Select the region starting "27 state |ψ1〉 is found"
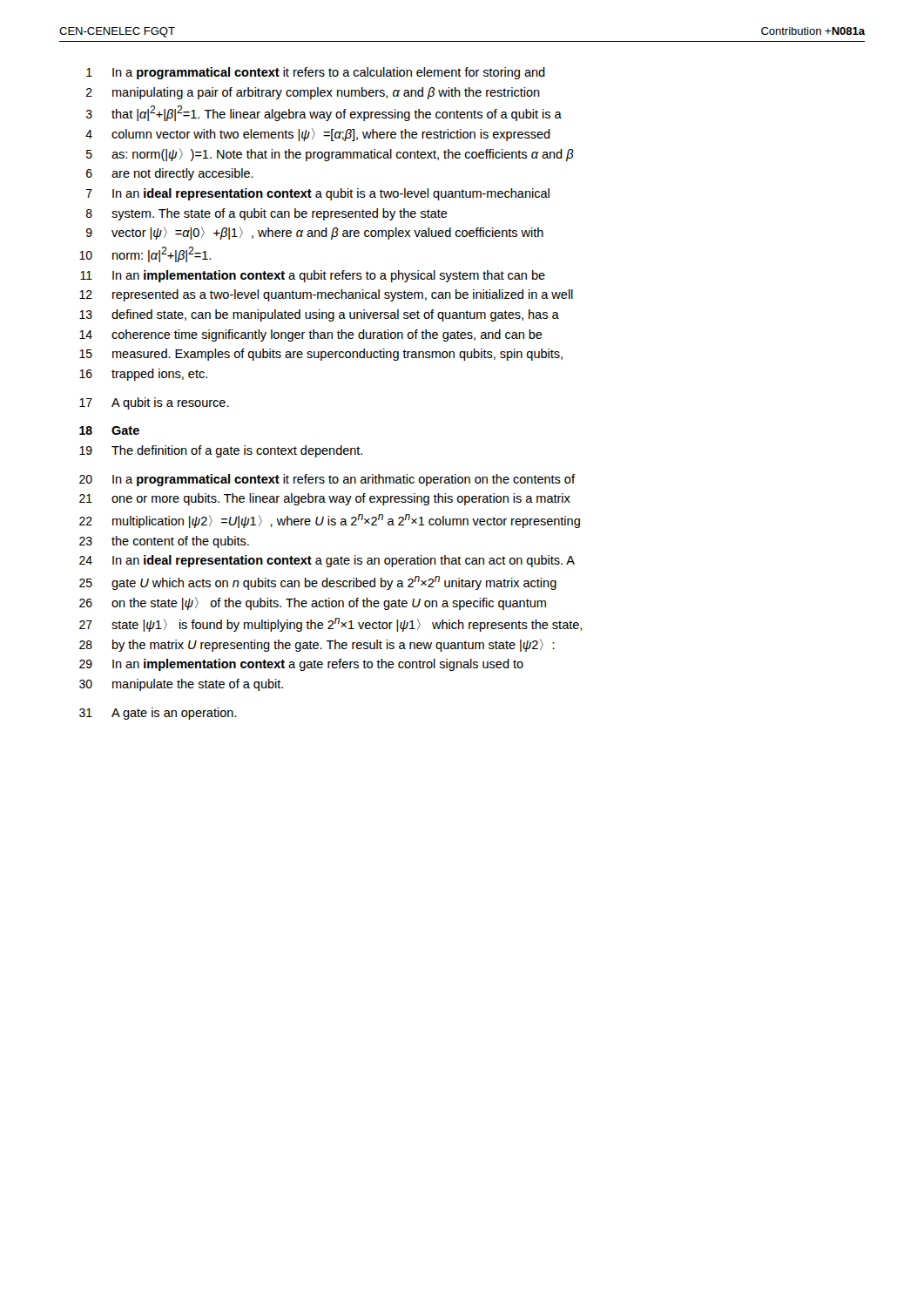 click(x=462, y=624)
